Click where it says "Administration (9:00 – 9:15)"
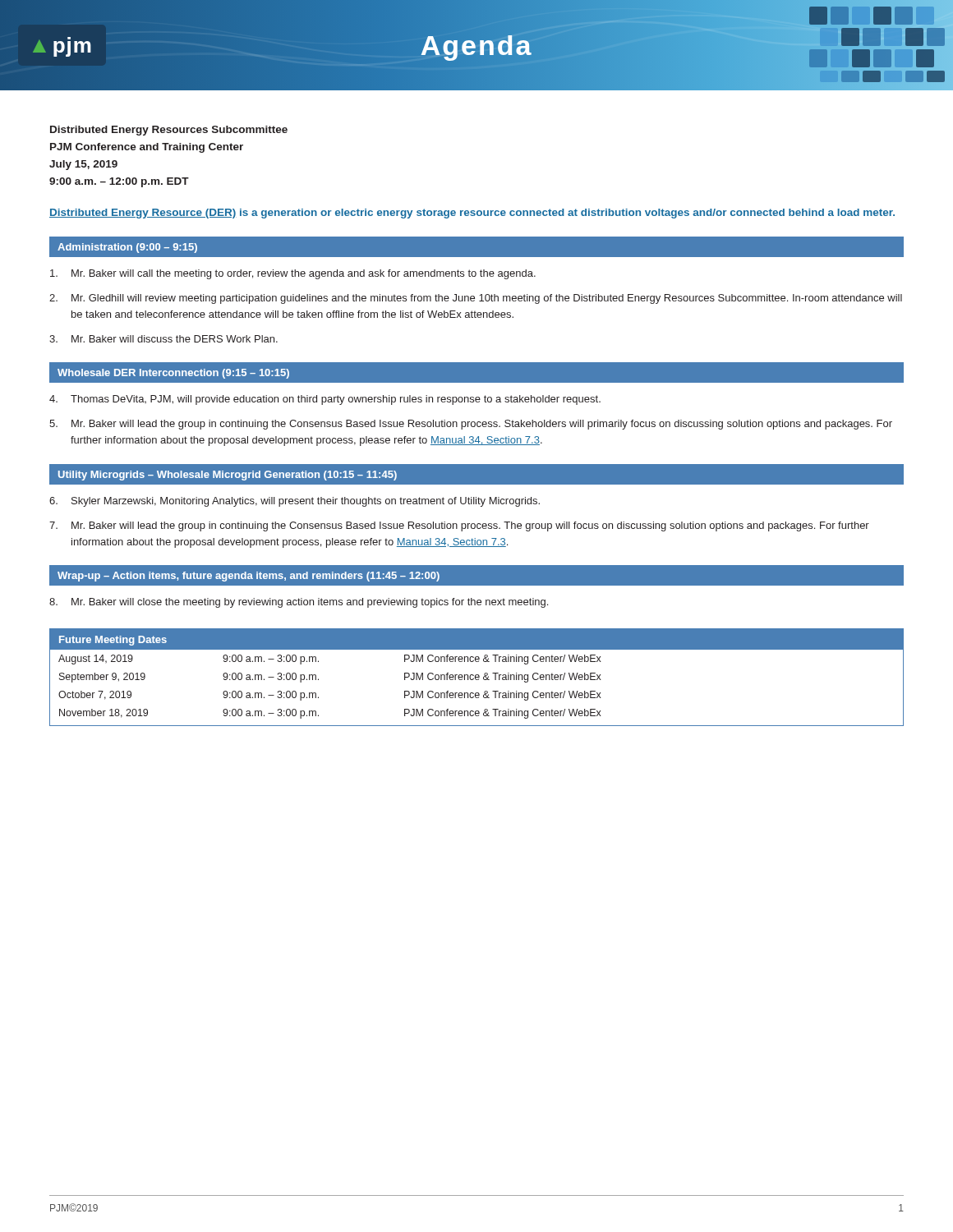Viewport: 953px width, 1232px height. pyautogui.click(x=128, y=247)
